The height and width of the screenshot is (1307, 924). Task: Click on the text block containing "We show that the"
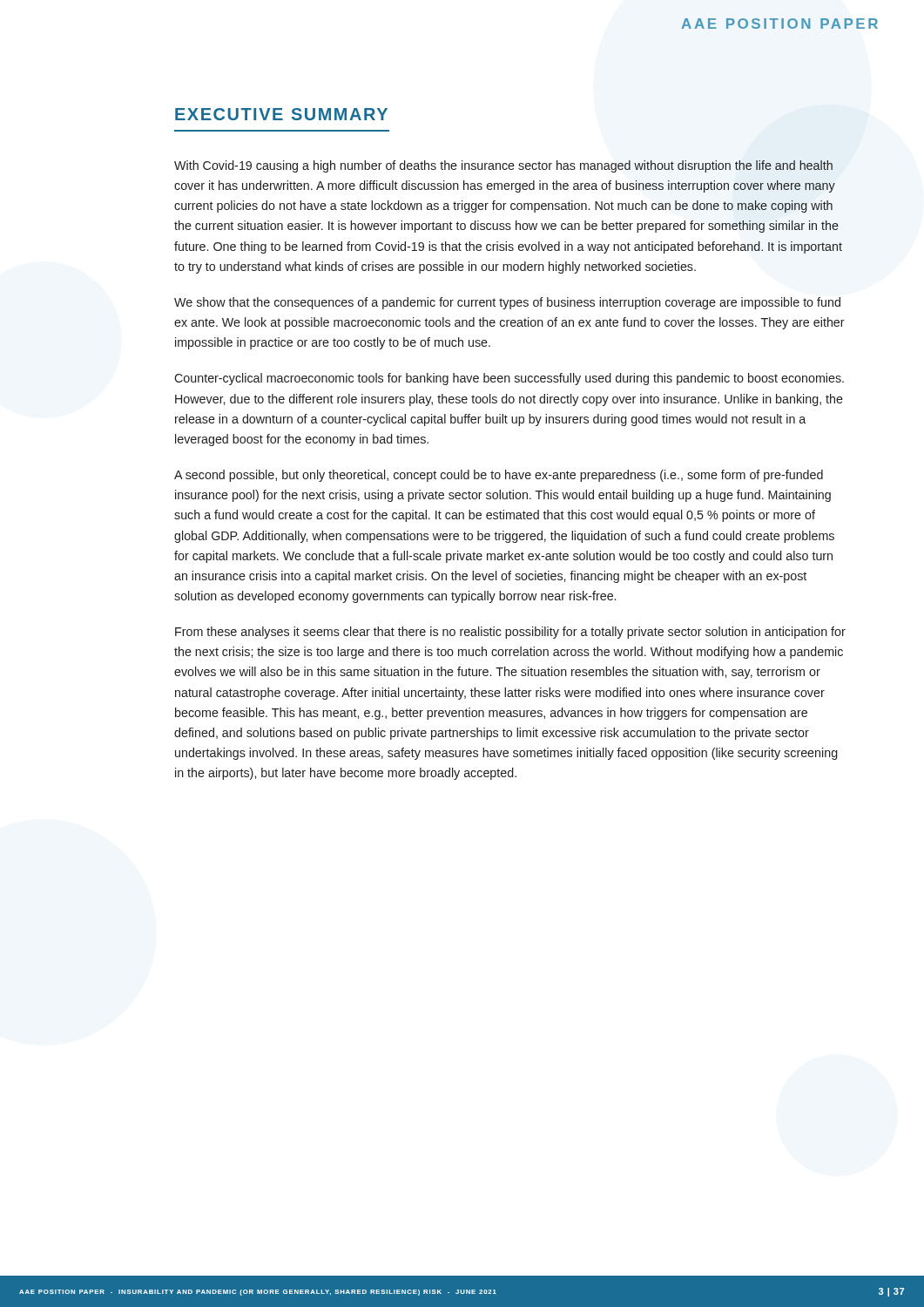click(x=509, y=323)
